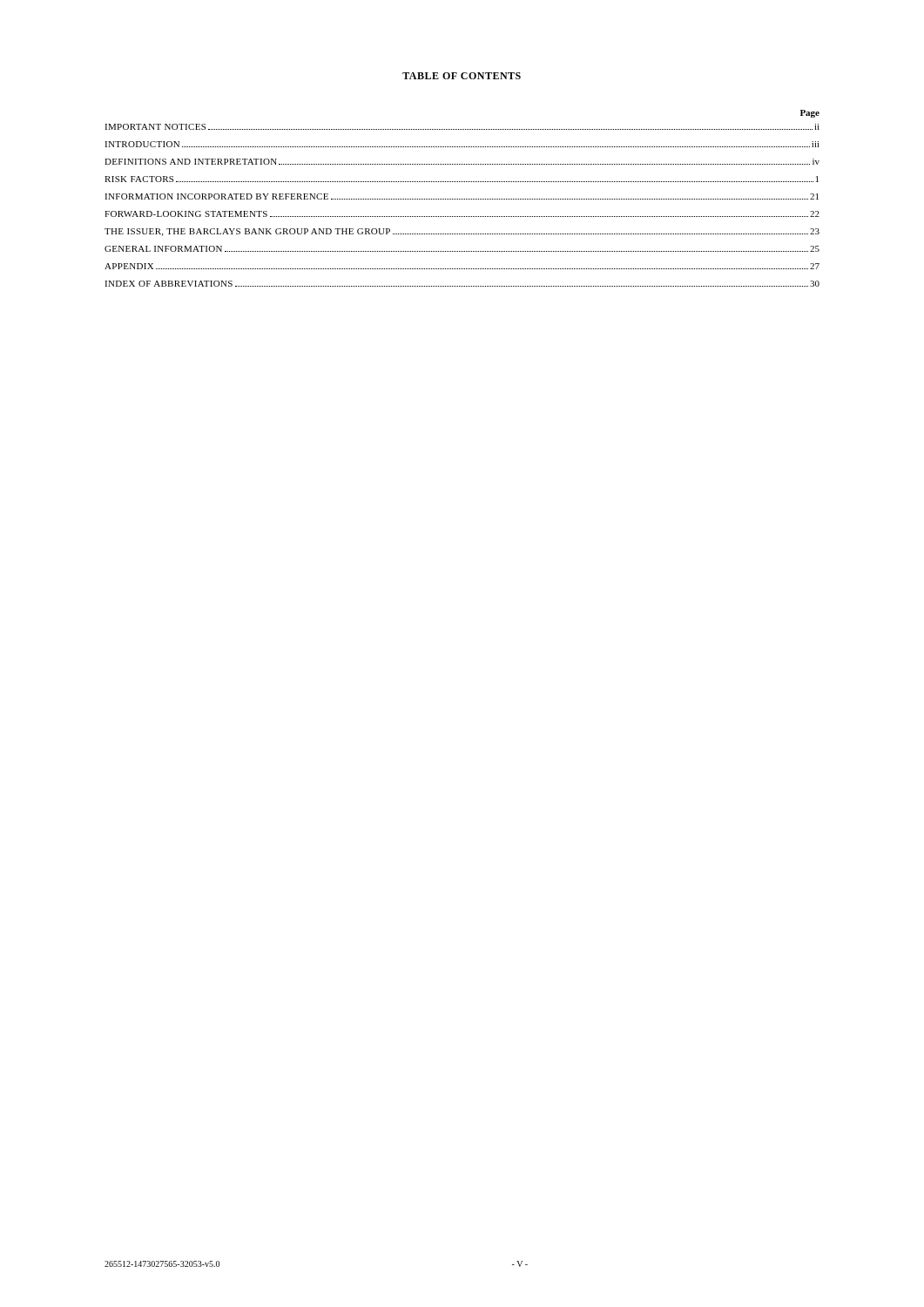Viewport: 924px width, 1307px height.
Task: Locate the list item that says "GENERAL INFORMATION 25"
Action: 462,248
